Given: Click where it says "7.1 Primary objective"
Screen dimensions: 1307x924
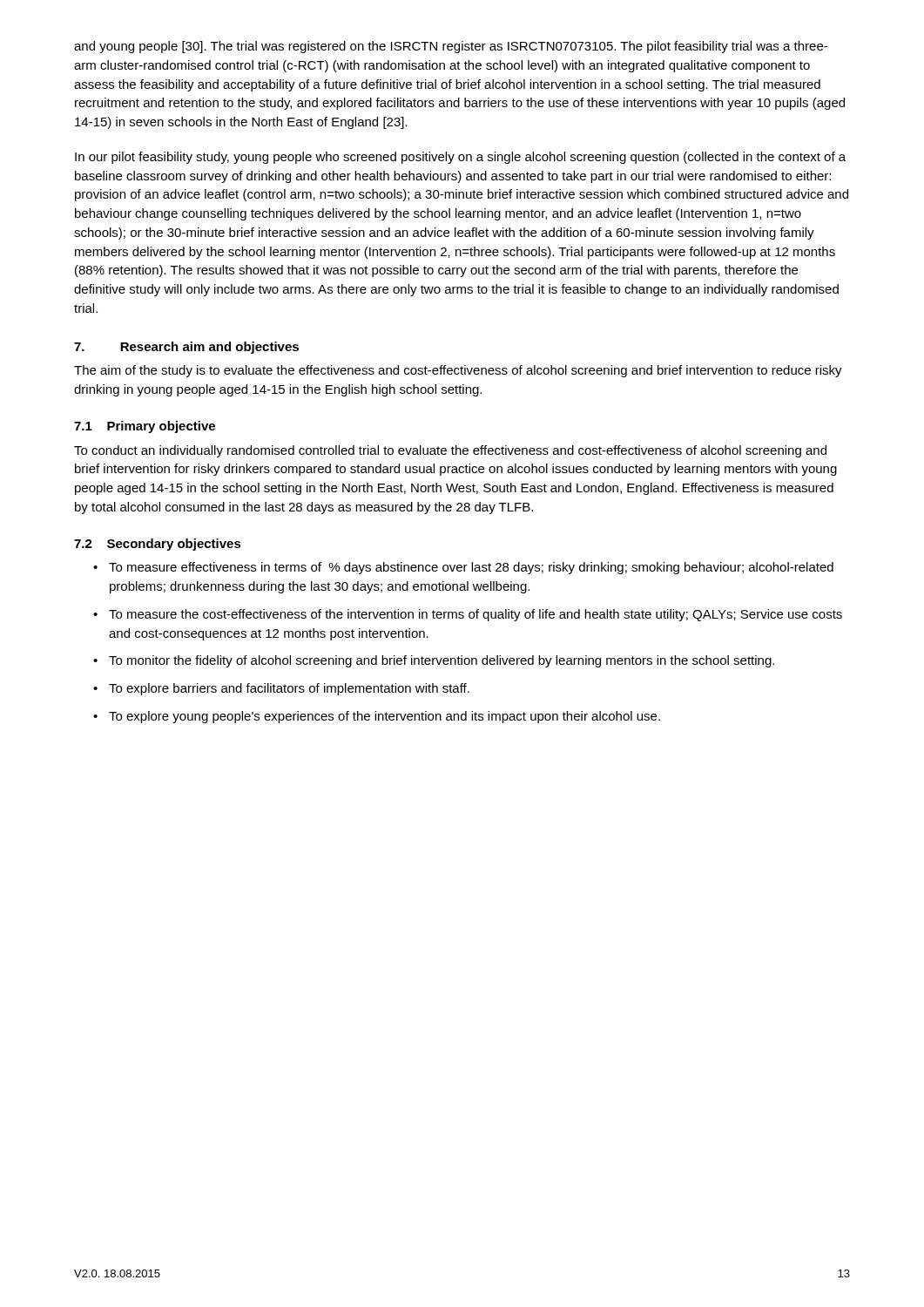Looking at the screenshot, I should point(145,425).
